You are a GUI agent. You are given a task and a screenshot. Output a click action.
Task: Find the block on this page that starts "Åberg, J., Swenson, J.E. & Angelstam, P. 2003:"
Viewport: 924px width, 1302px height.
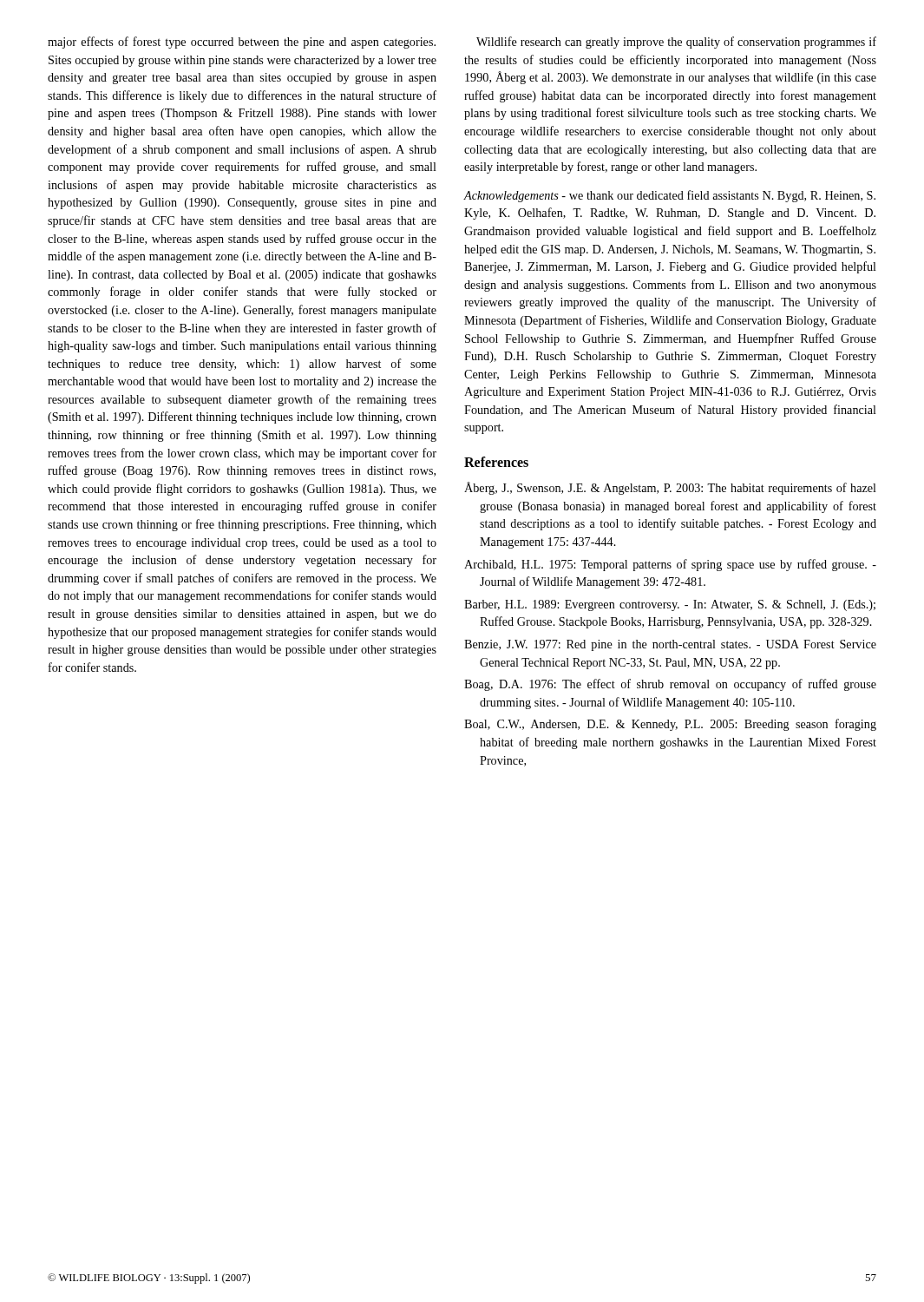pyautogui.click(x=670, y=515)
